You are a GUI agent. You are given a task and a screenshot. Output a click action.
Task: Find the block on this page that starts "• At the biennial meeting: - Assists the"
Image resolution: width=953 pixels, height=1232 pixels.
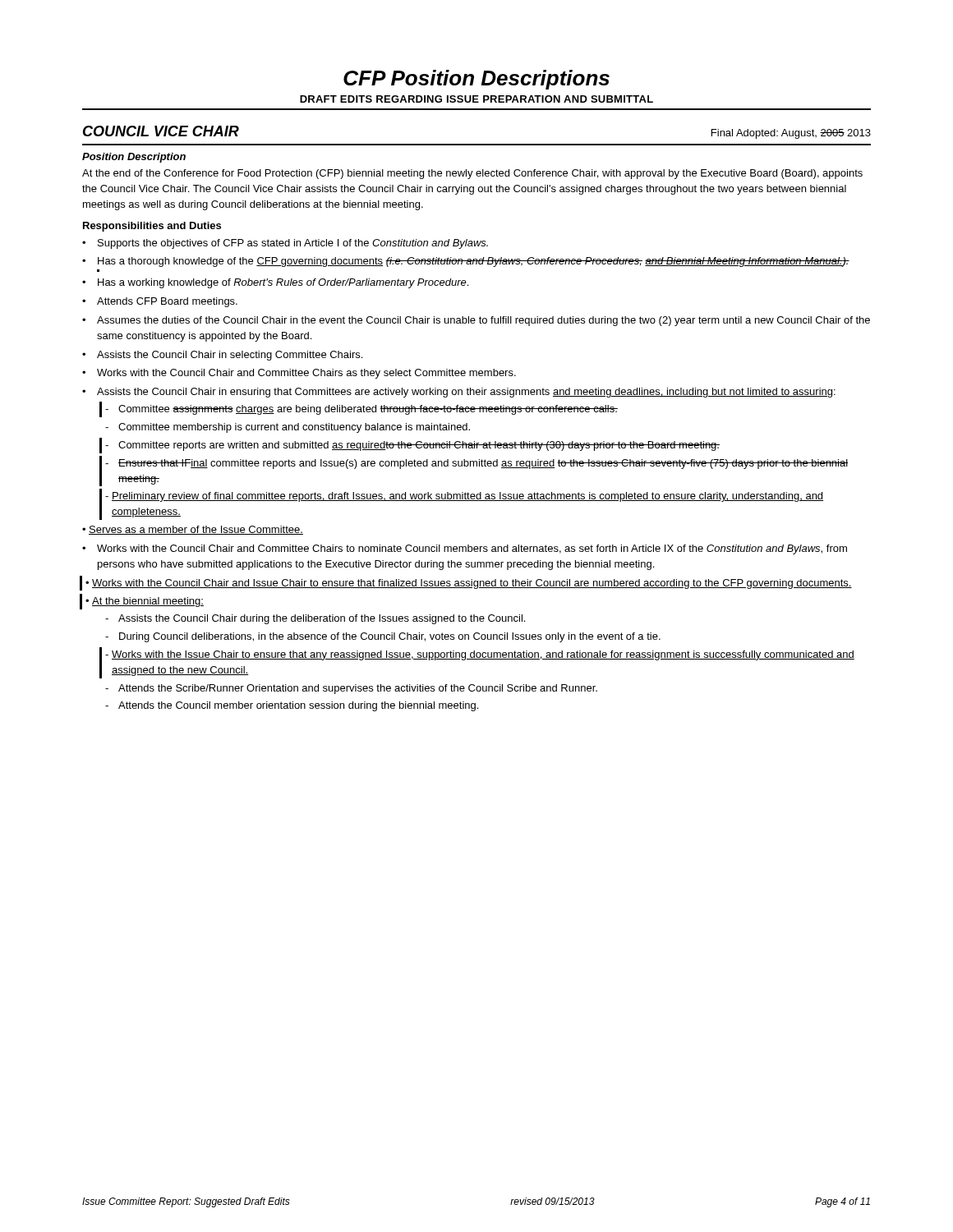click(476, 655)
